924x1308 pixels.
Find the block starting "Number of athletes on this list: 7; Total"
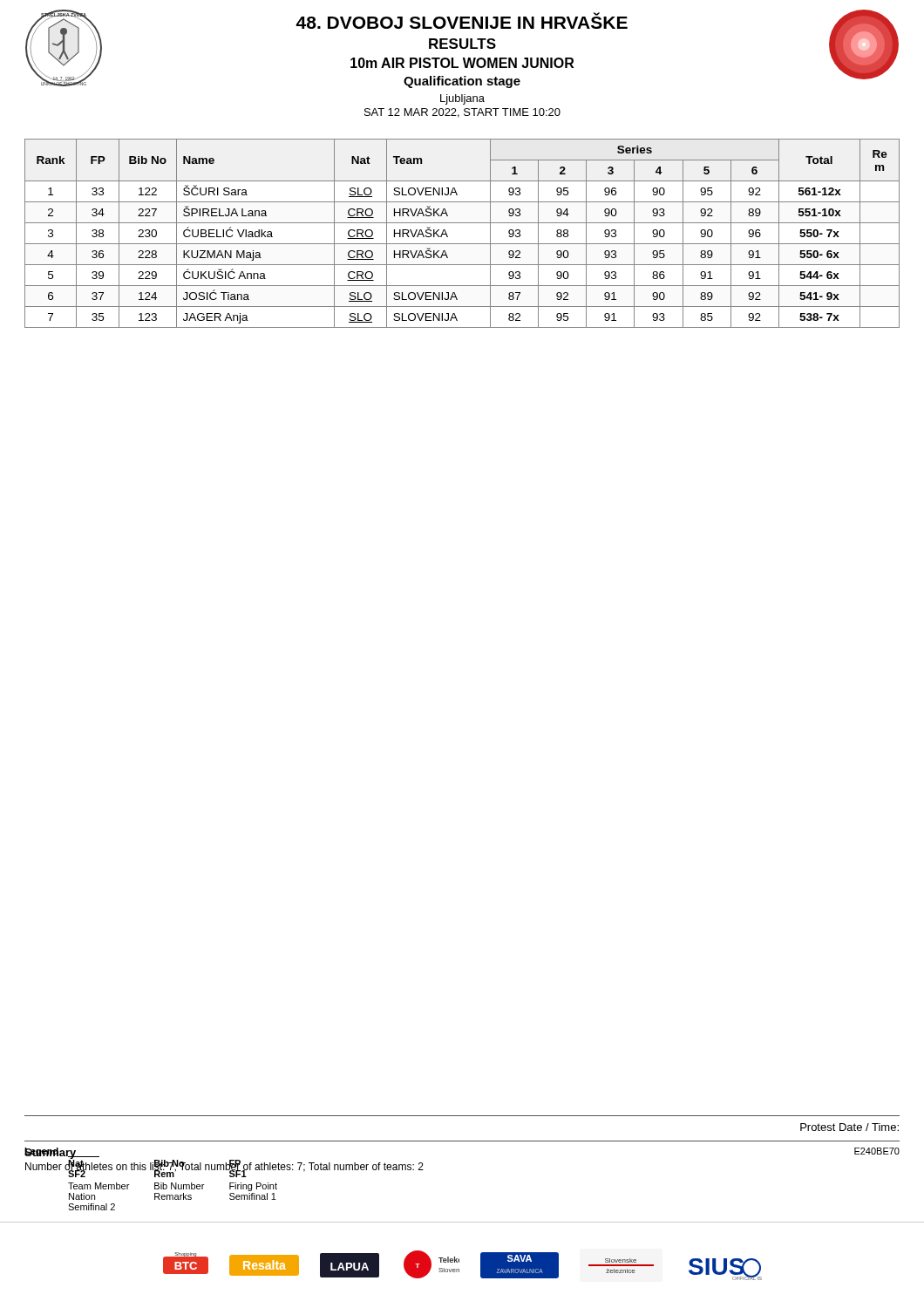pyautogui.click(x=224, y=1167)
